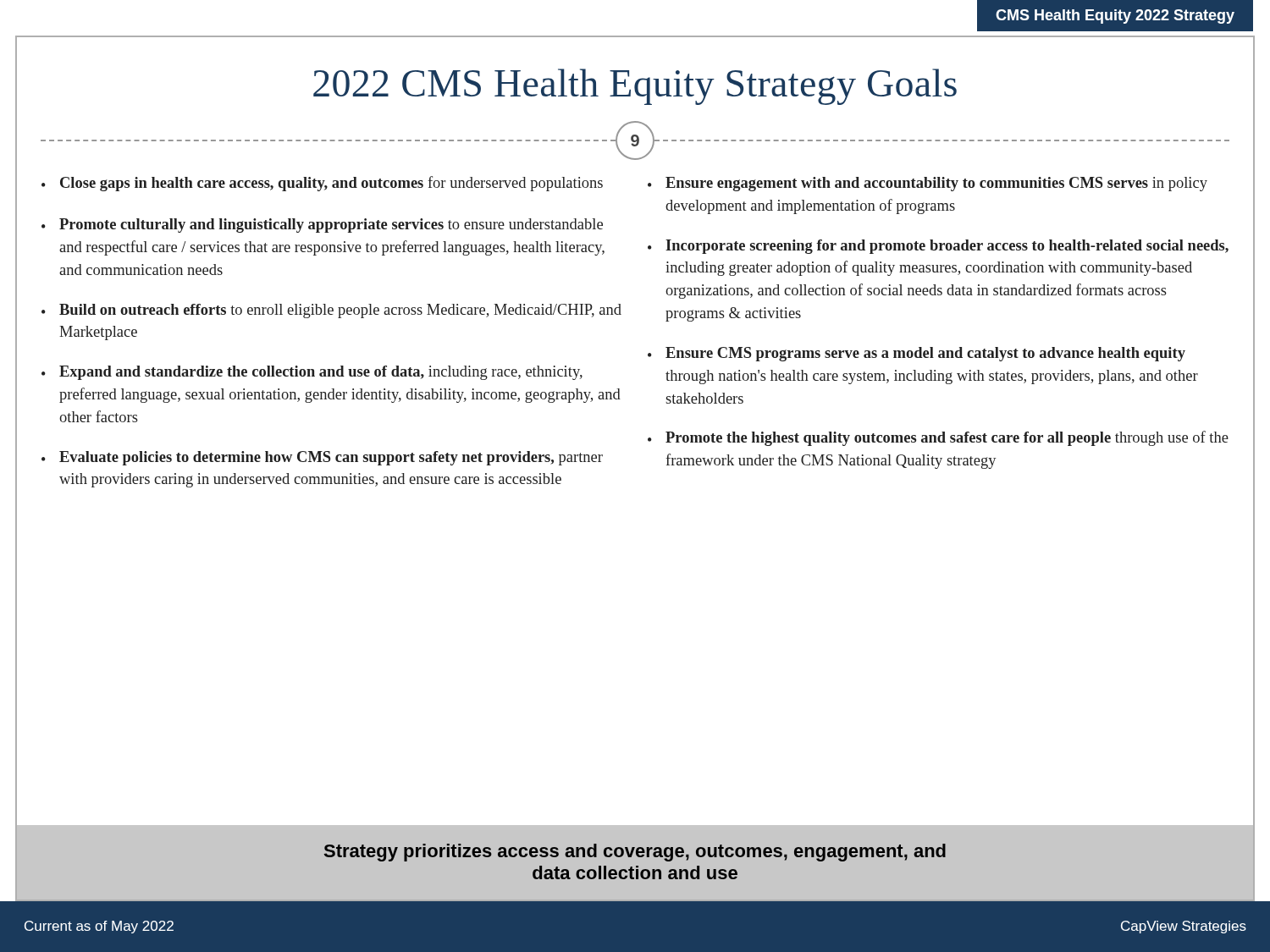The width and height of the screenshot is (1270, 952).
Task: Find the title
Action: point(635,83)
